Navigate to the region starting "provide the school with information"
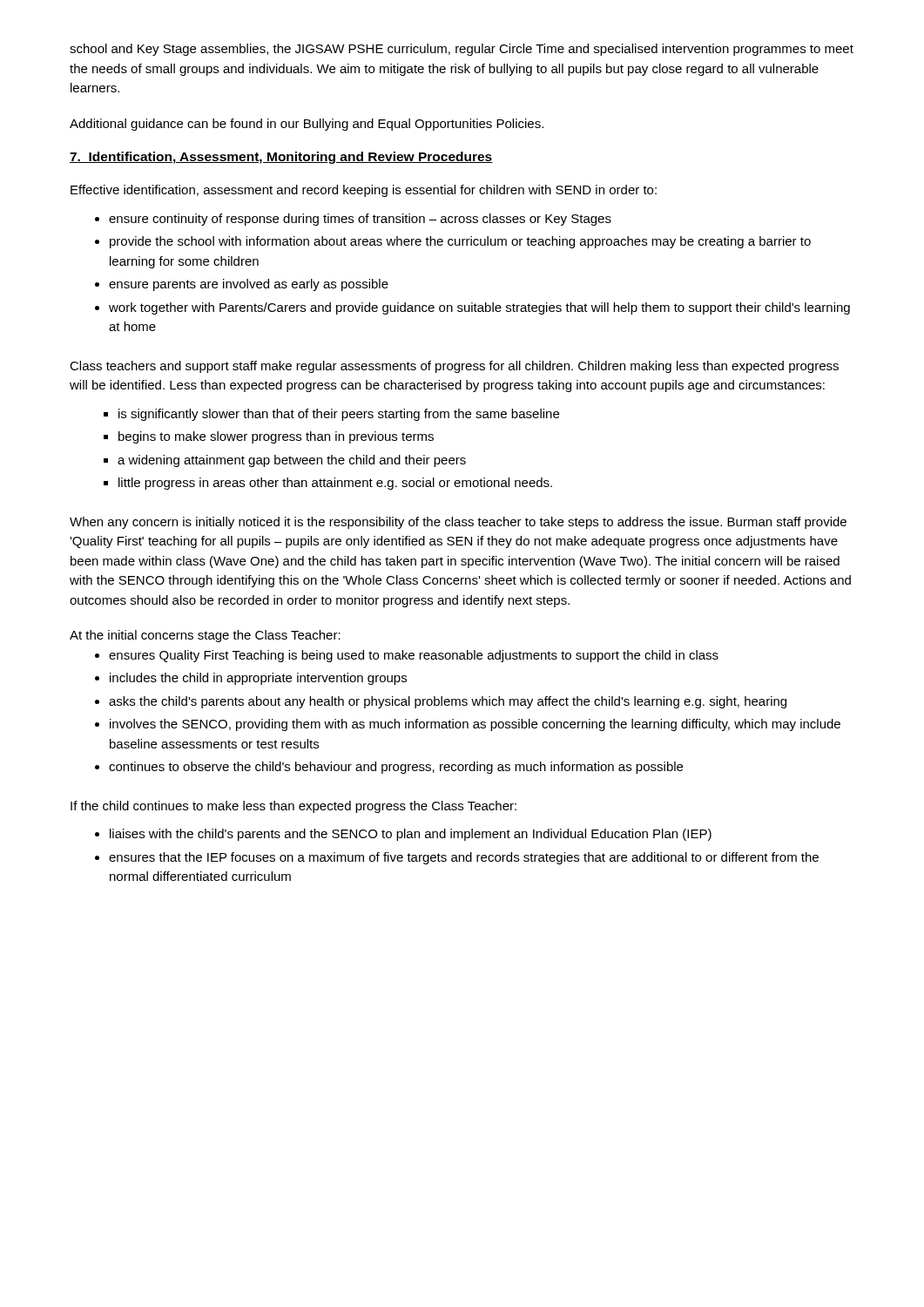 pyautogui.click(x=460, y=251)
